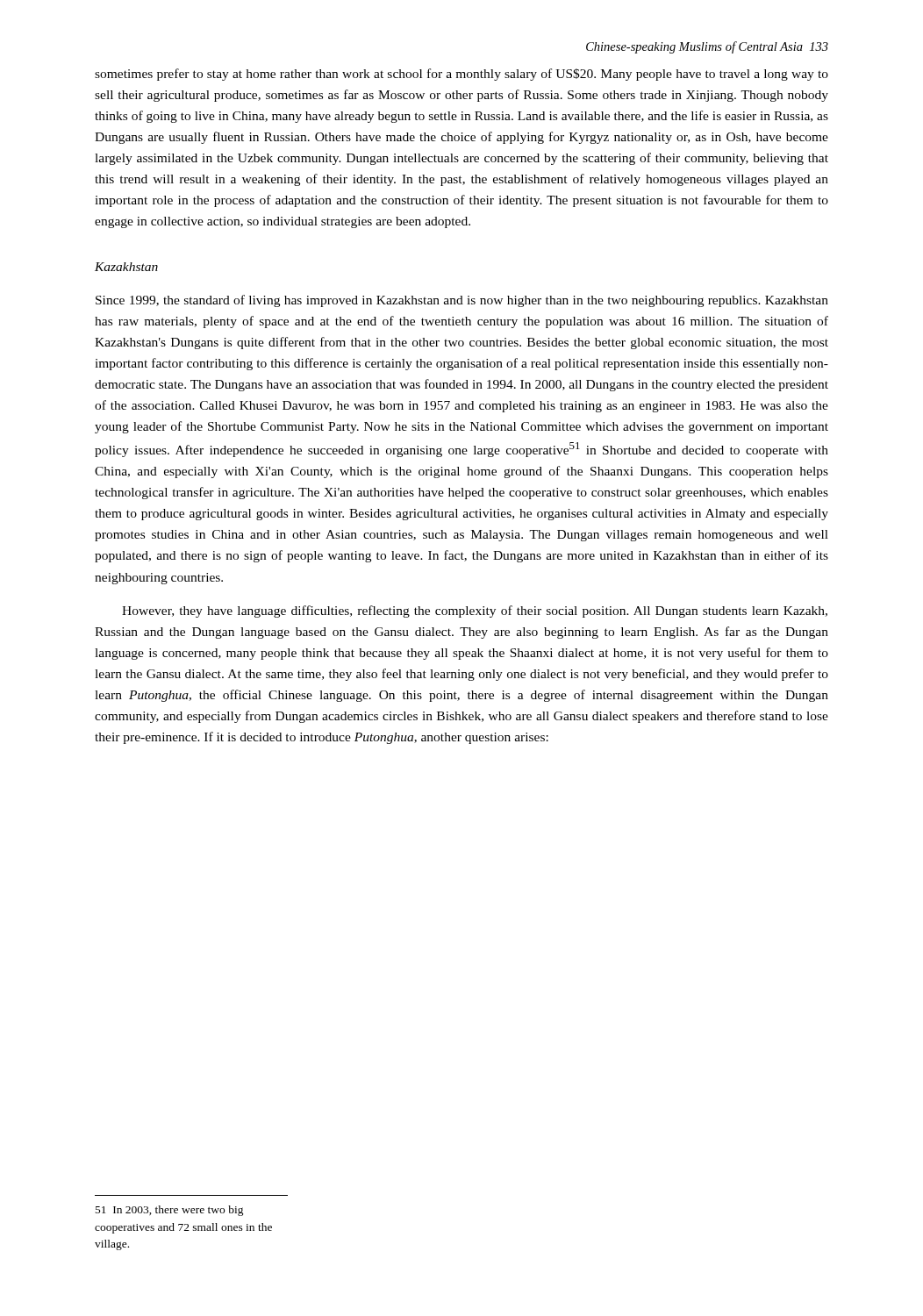The width and height of the screenshot is (923, 1316).
Task: Select the text block that says "Since 1999, the standard"
Action: tap(462, 518)
